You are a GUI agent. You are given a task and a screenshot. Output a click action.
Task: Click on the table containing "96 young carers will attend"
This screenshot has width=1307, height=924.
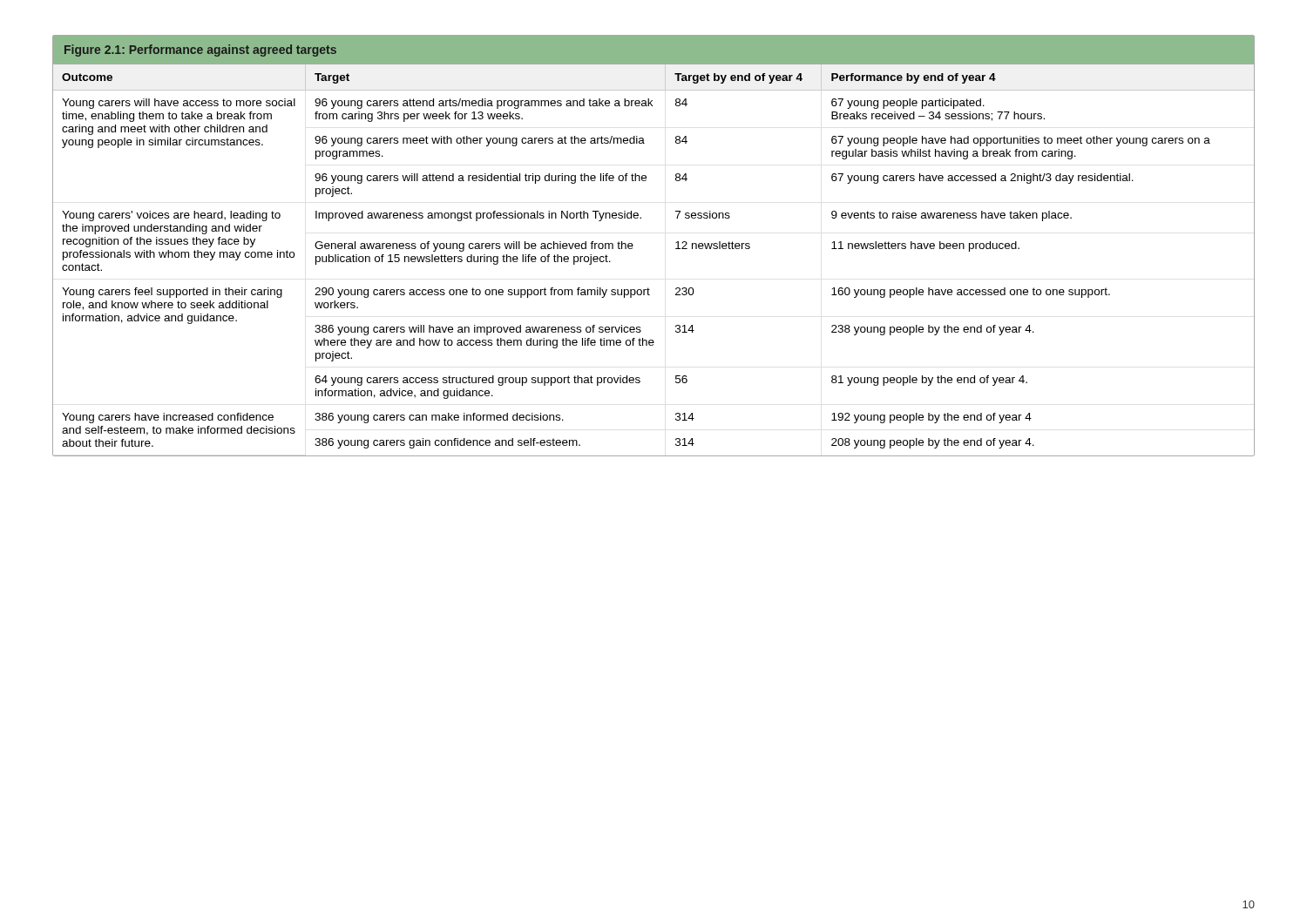654,246
